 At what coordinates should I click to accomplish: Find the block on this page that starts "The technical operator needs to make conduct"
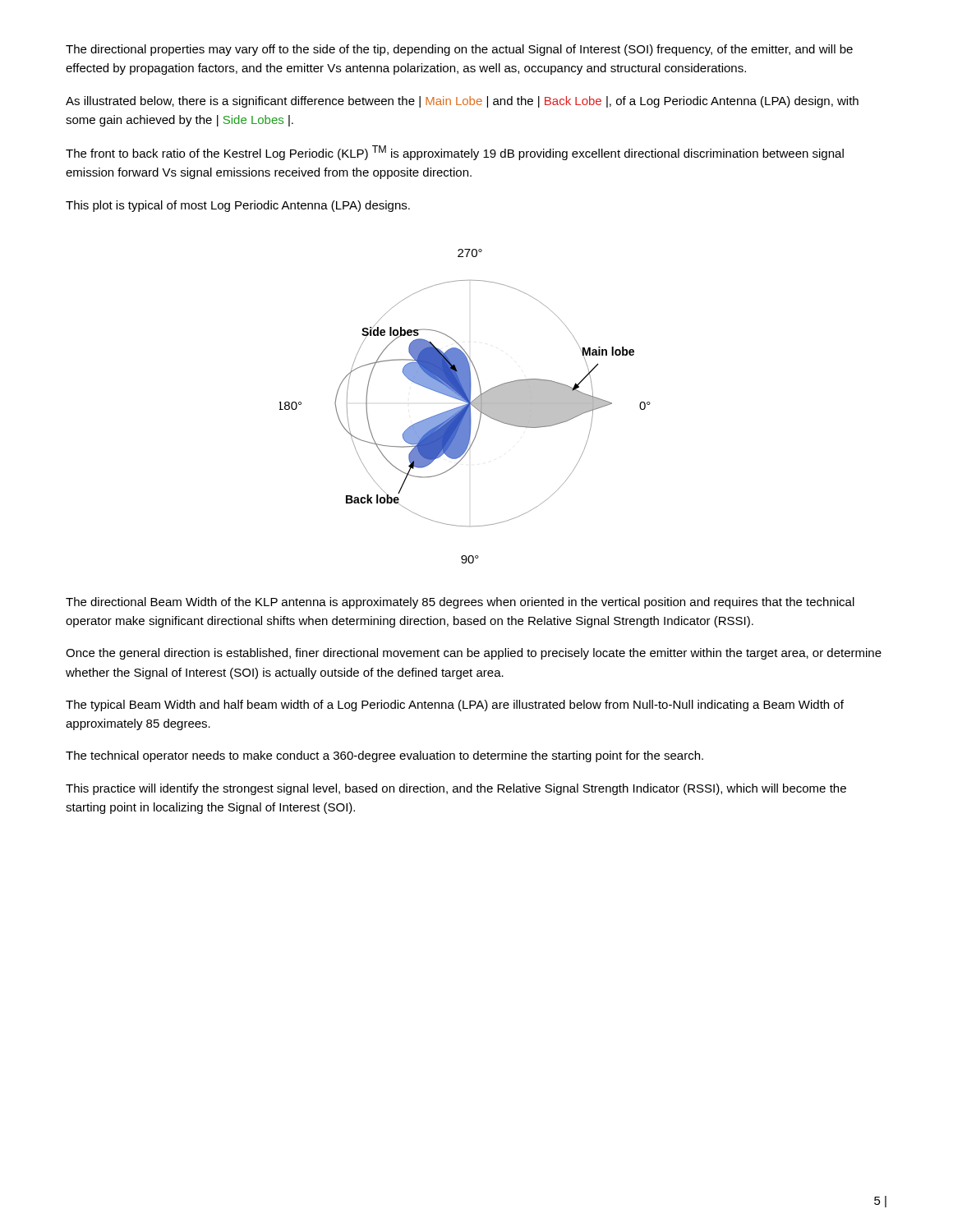click(385, 755)
